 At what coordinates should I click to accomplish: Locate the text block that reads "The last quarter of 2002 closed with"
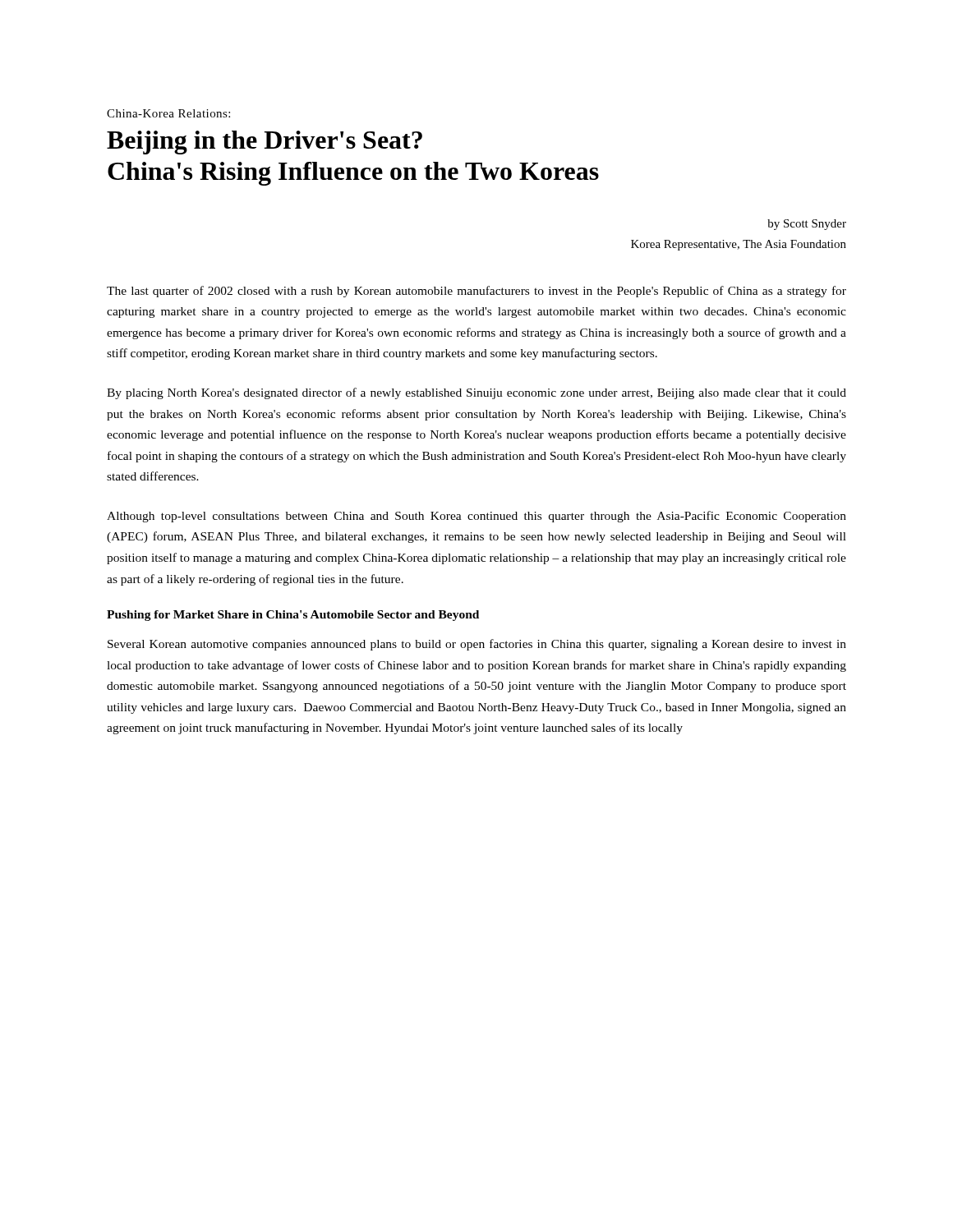pos(476,322)
